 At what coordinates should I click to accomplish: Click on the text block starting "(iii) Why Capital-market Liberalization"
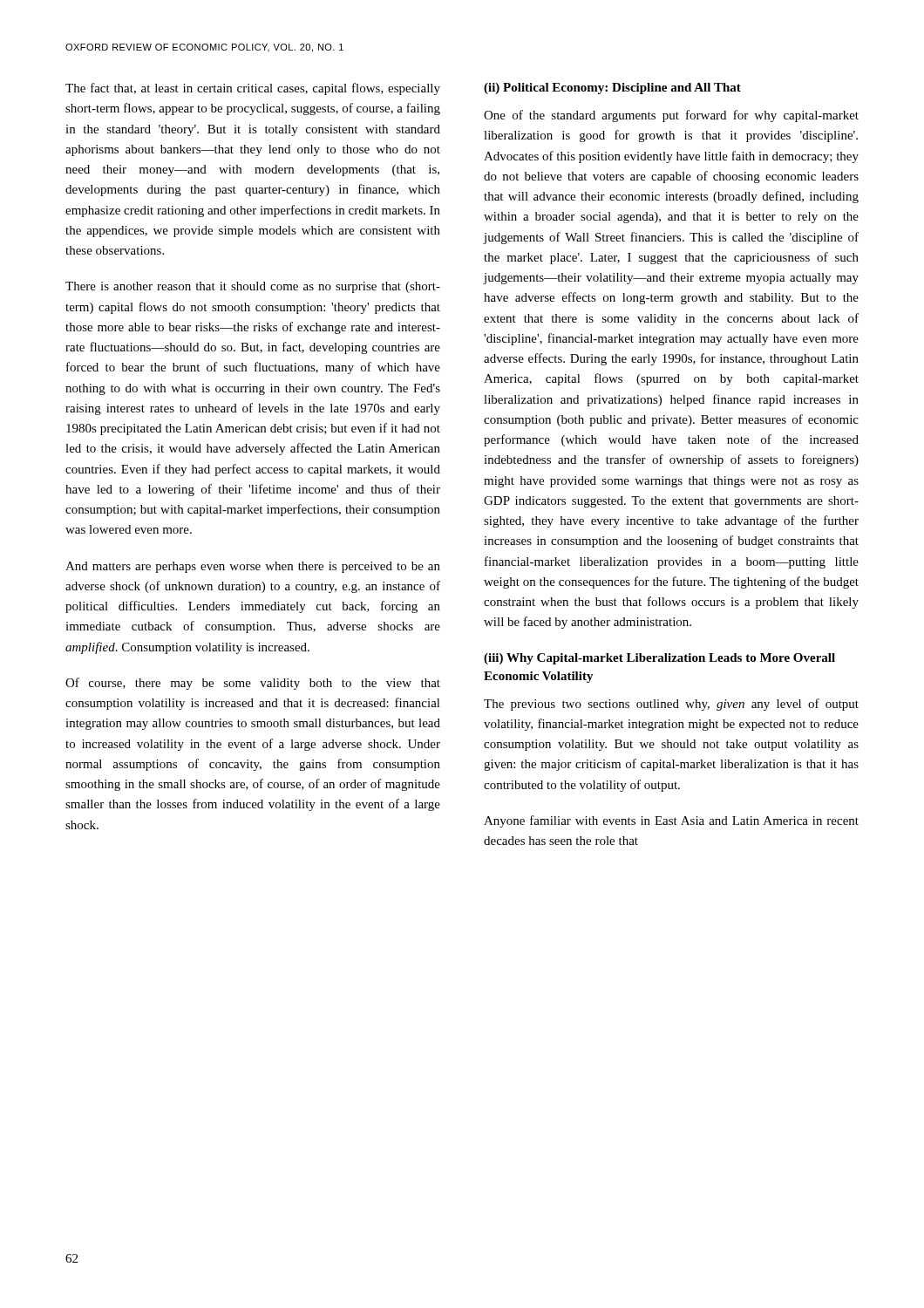coord(660,666)
